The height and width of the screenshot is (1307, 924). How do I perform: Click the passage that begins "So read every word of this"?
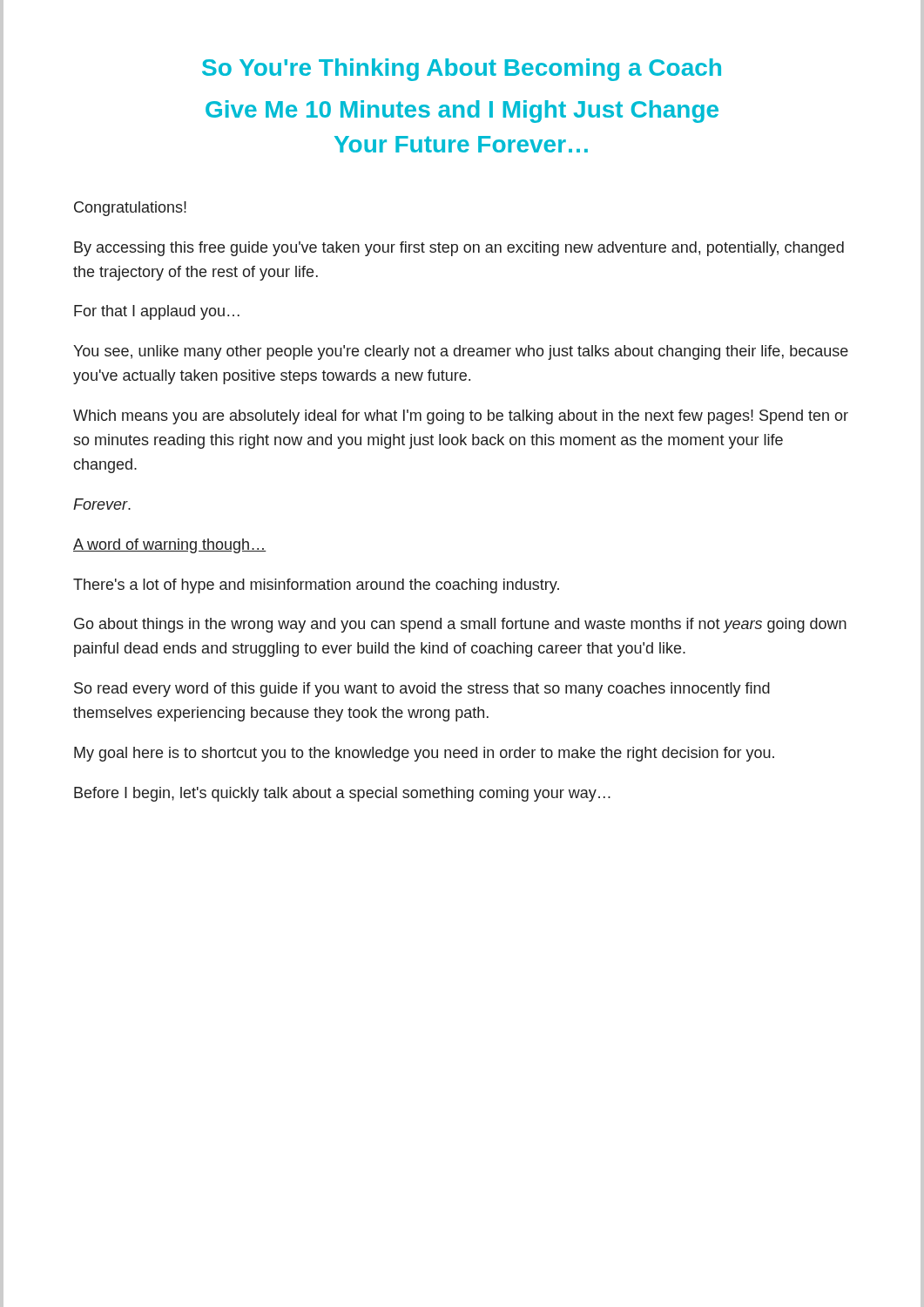point(422,701)
